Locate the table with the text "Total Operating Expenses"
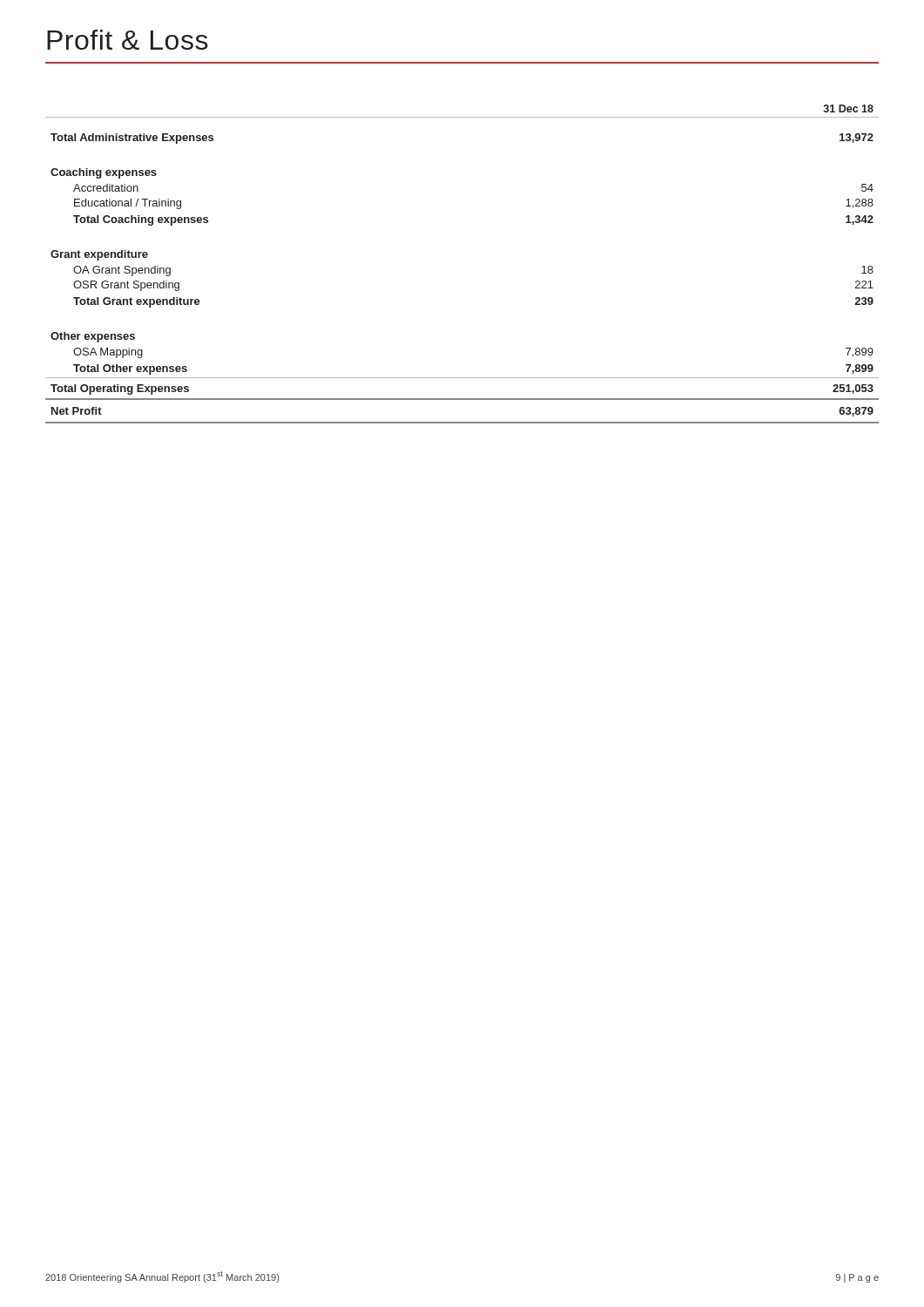Viewport: 924px width, 1307px height. point(462,262)
